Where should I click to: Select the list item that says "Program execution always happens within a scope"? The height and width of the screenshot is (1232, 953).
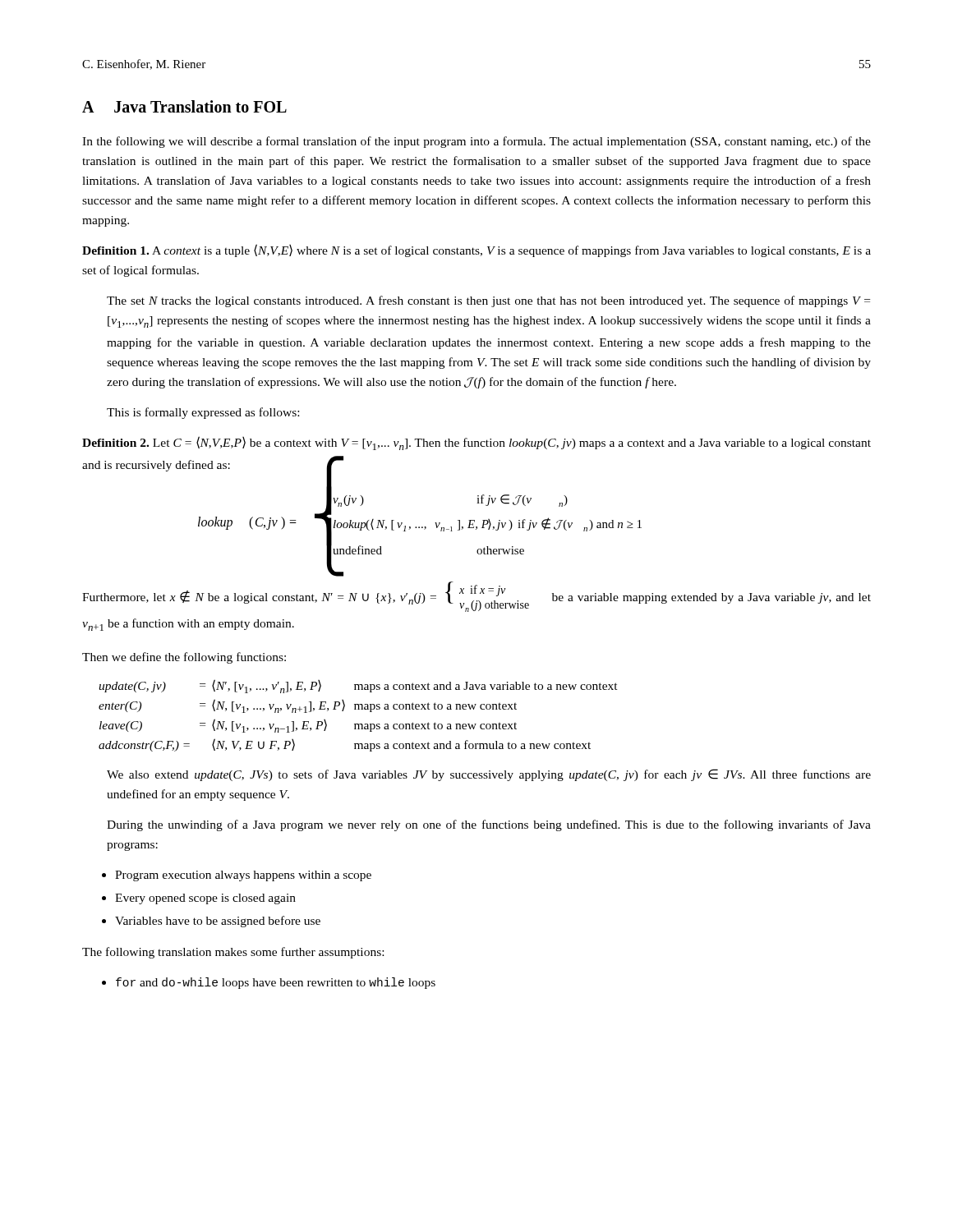pos(243,874)
